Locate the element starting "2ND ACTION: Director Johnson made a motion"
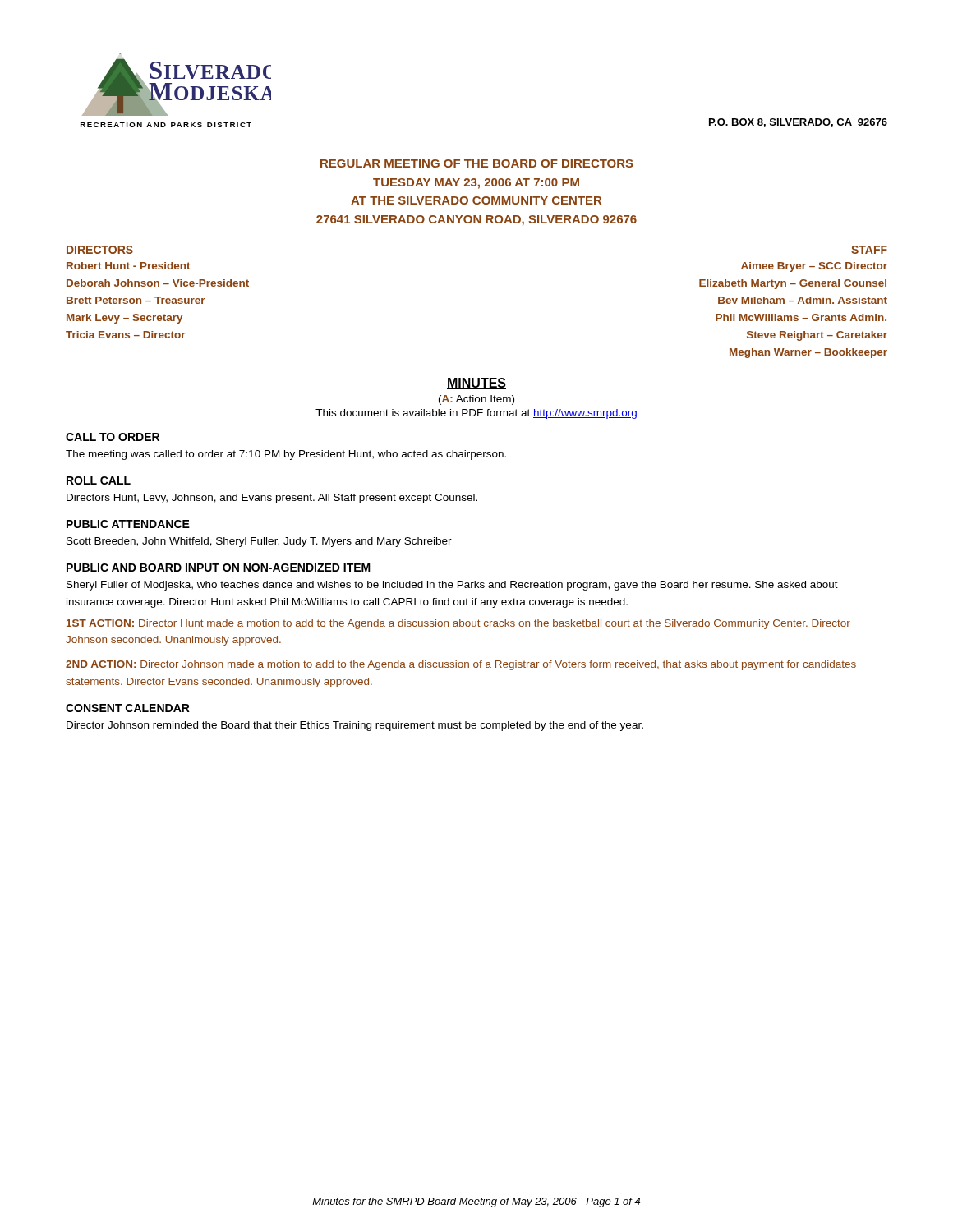The image size is (953, 1232). click(461, 673)
